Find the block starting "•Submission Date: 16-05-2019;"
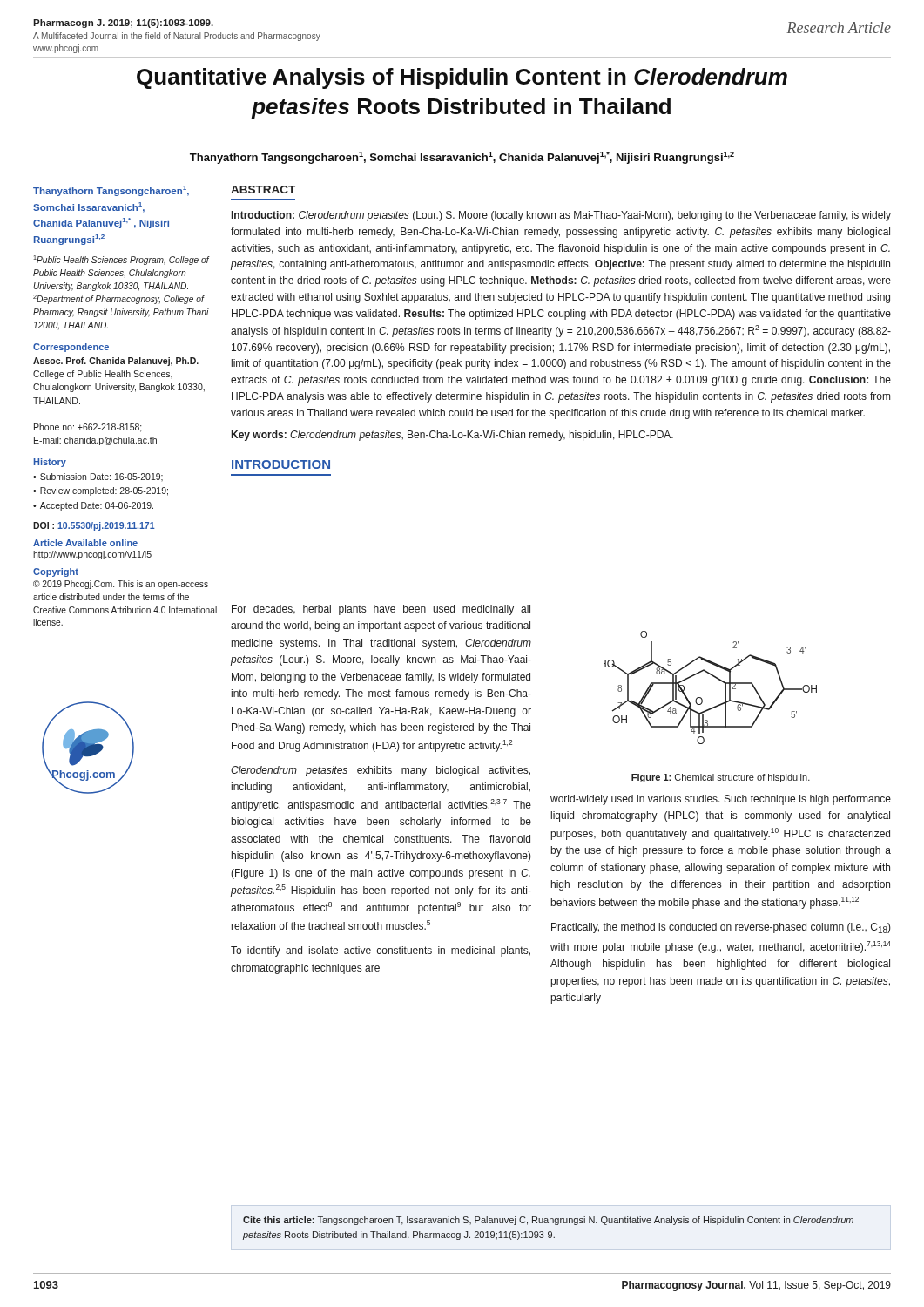This screenshot has height=1307, width=924. (98, 477)
